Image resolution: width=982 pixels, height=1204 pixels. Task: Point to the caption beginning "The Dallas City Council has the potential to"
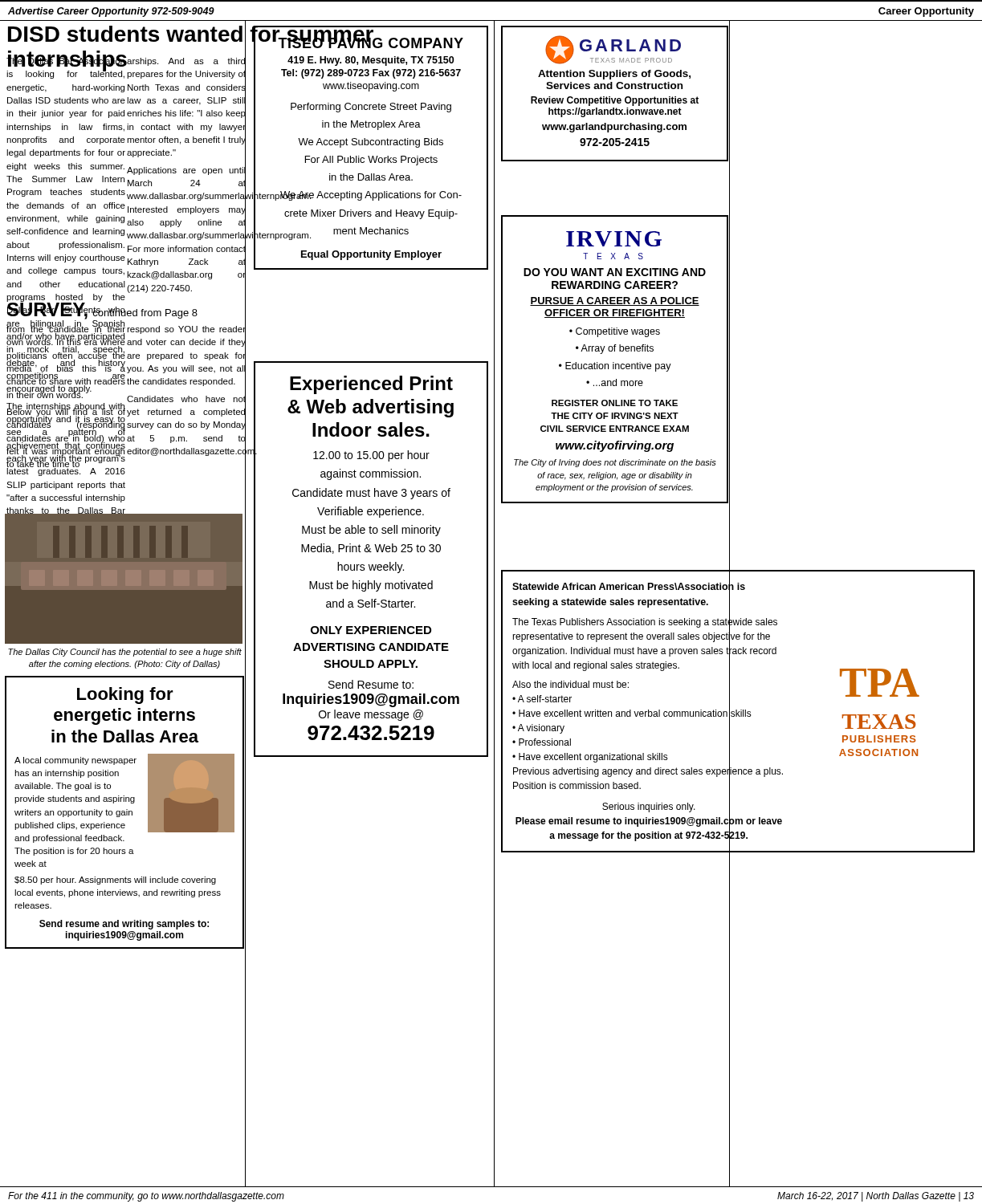(x=124, y=658)
